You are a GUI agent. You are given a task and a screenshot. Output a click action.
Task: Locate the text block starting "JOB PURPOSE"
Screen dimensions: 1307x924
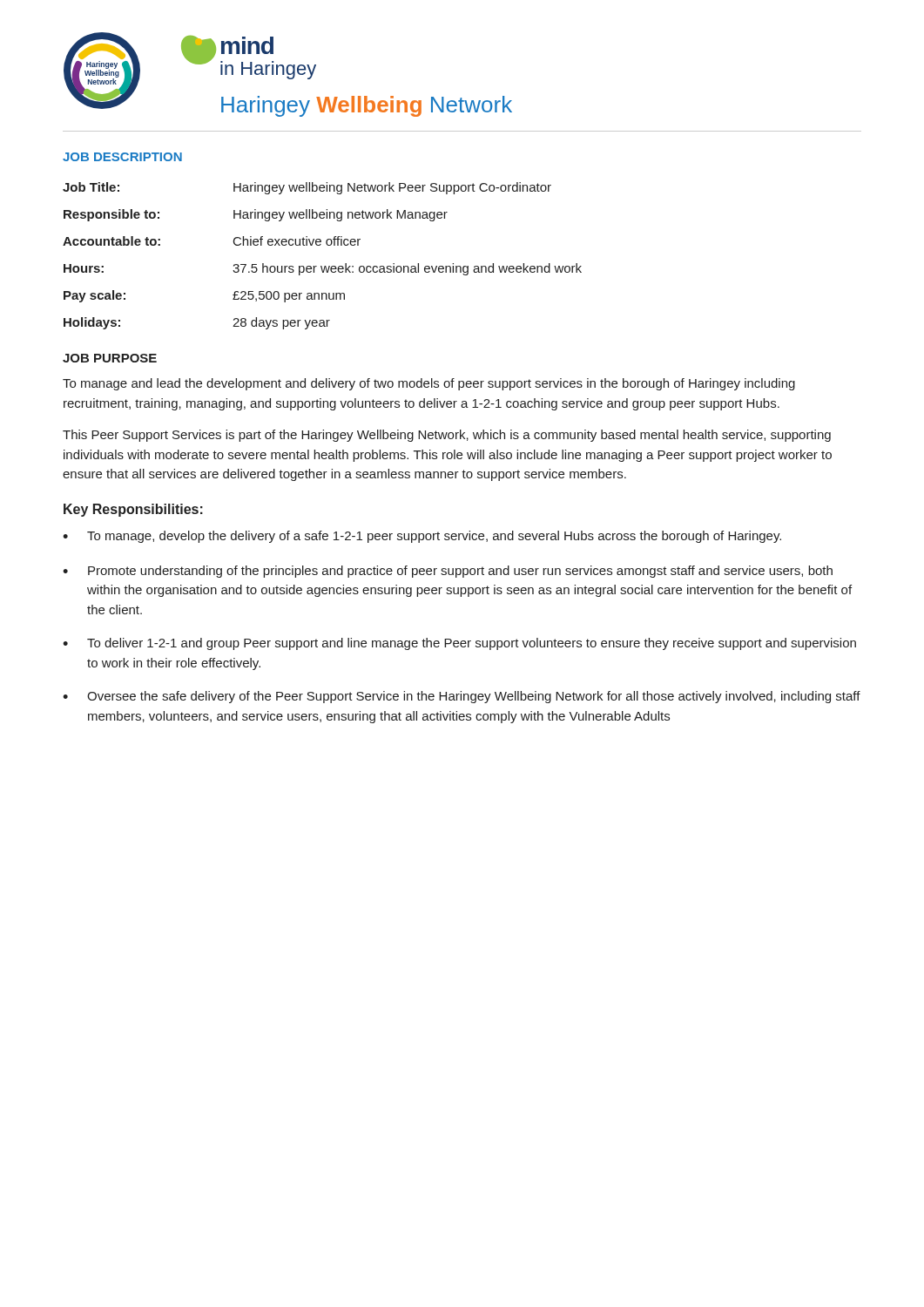click(110, 358)
